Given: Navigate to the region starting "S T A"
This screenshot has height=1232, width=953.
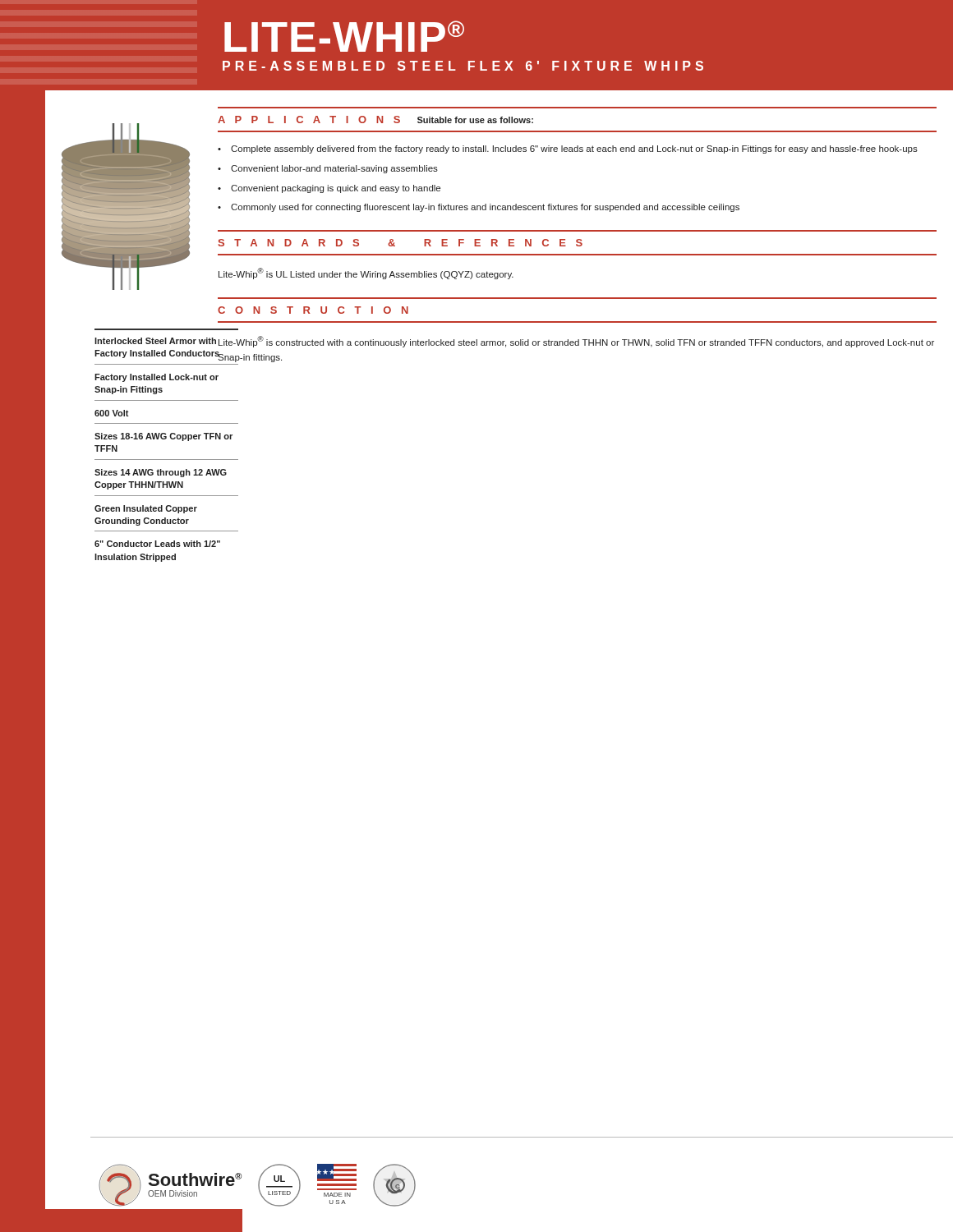Looking at the screenshot, I should click(402, 243).
